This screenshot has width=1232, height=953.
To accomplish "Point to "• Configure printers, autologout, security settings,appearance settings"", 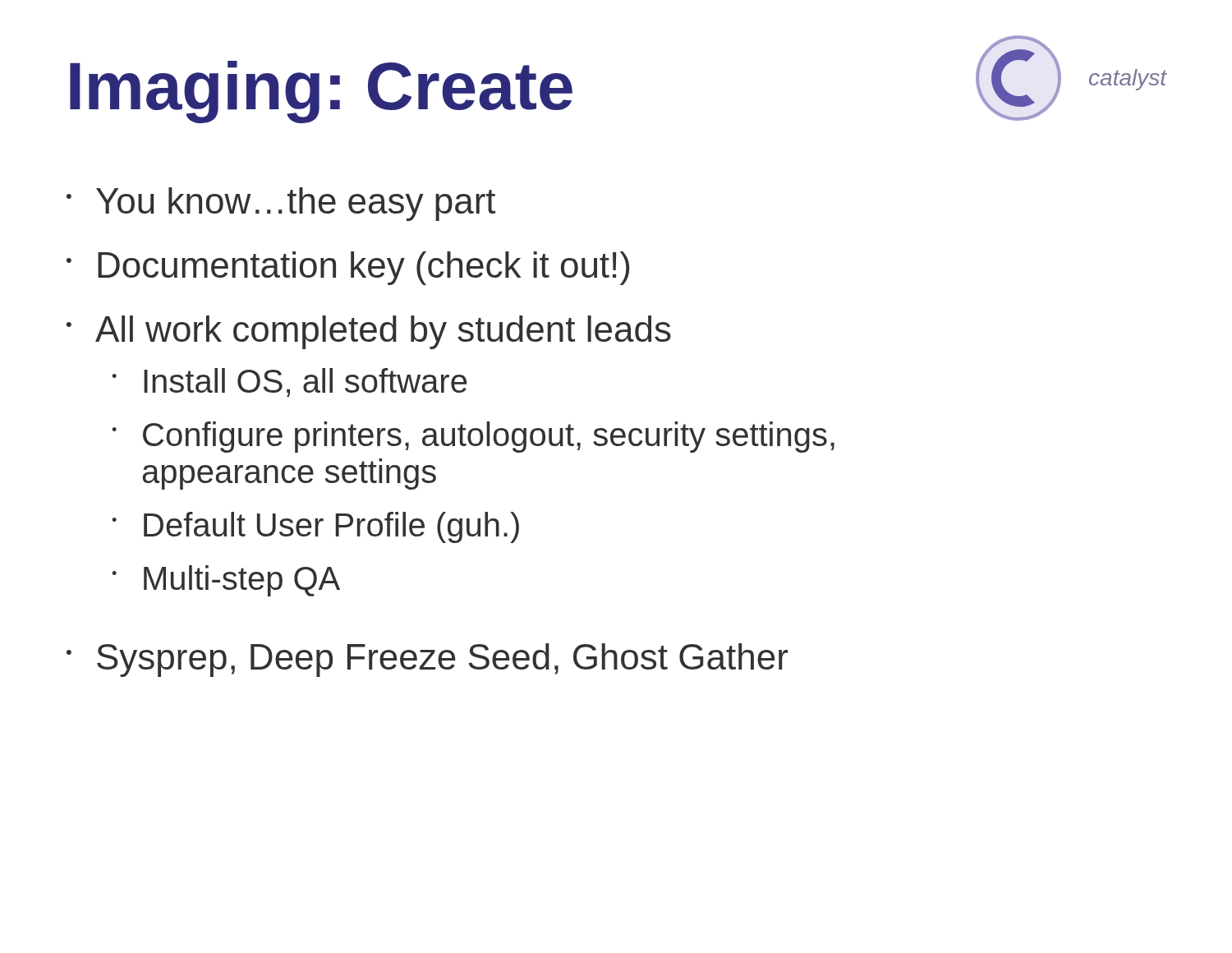I will pyautogui.click(x=639, y=454).
